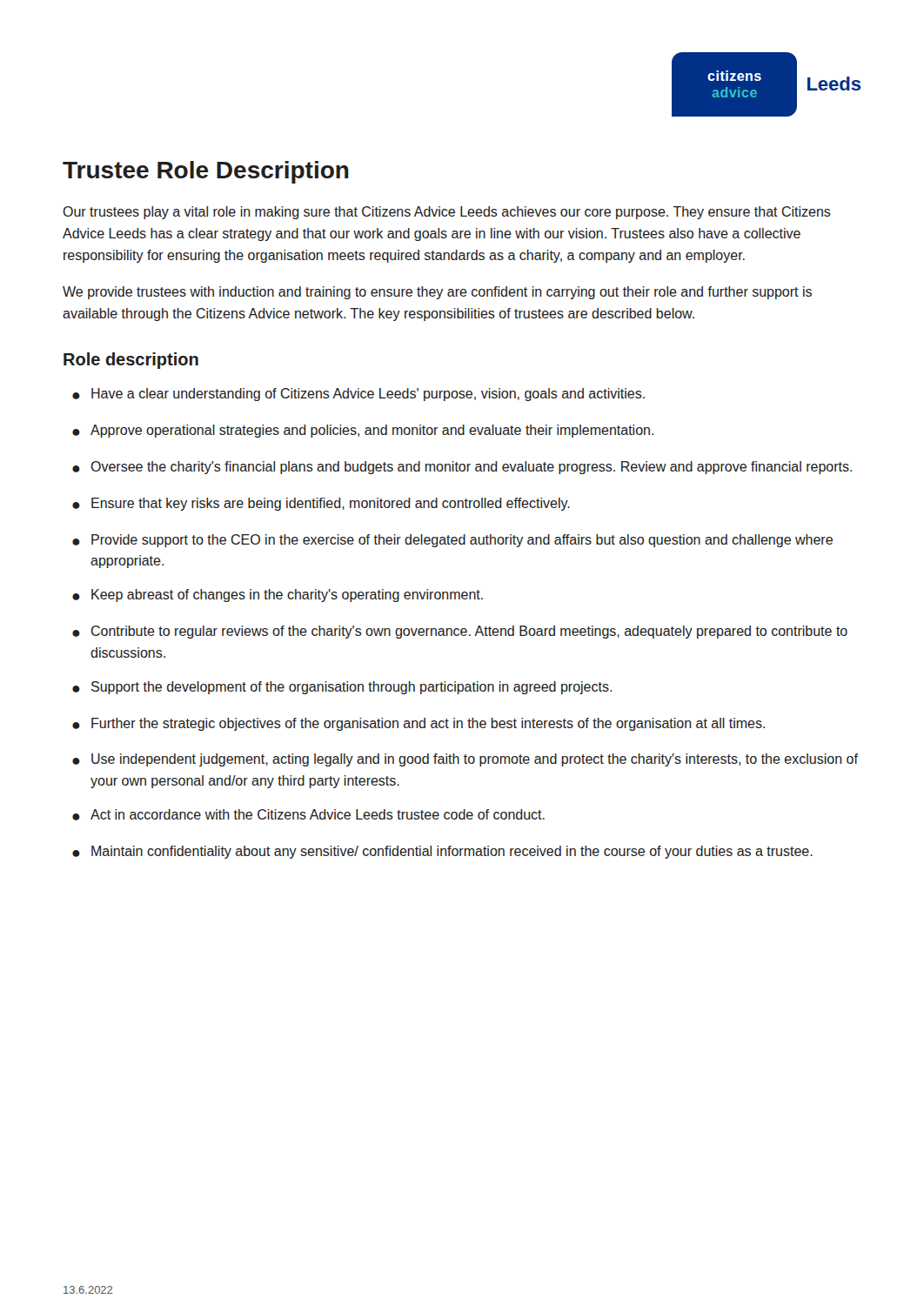Where is the passage that starts "● Oversee the charity's financial plans"?
924x1305 pixels.
tap(466, 469)
